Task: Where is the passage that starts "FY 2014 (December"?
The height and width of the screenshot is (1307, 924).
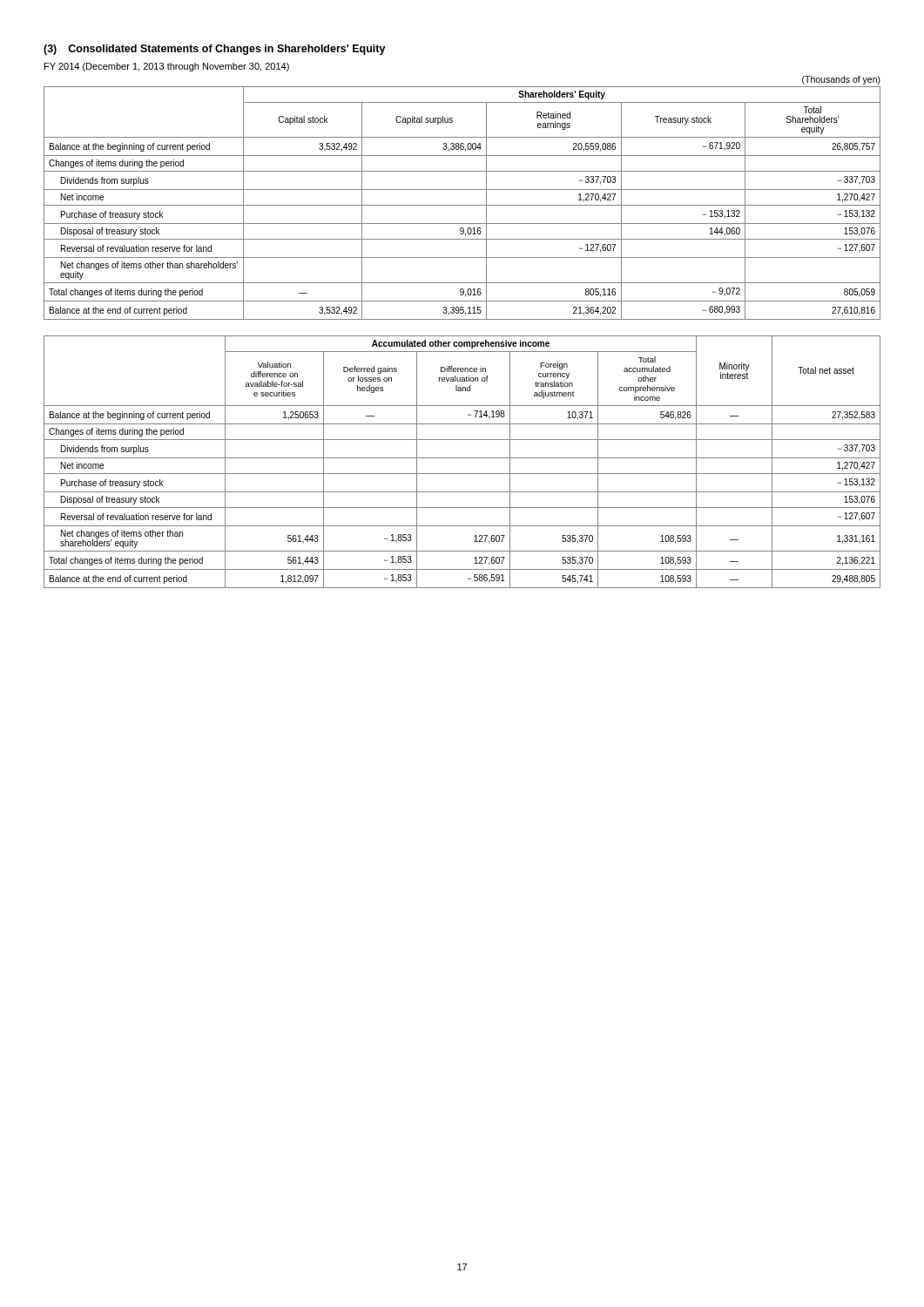Action: click(166, 66)
